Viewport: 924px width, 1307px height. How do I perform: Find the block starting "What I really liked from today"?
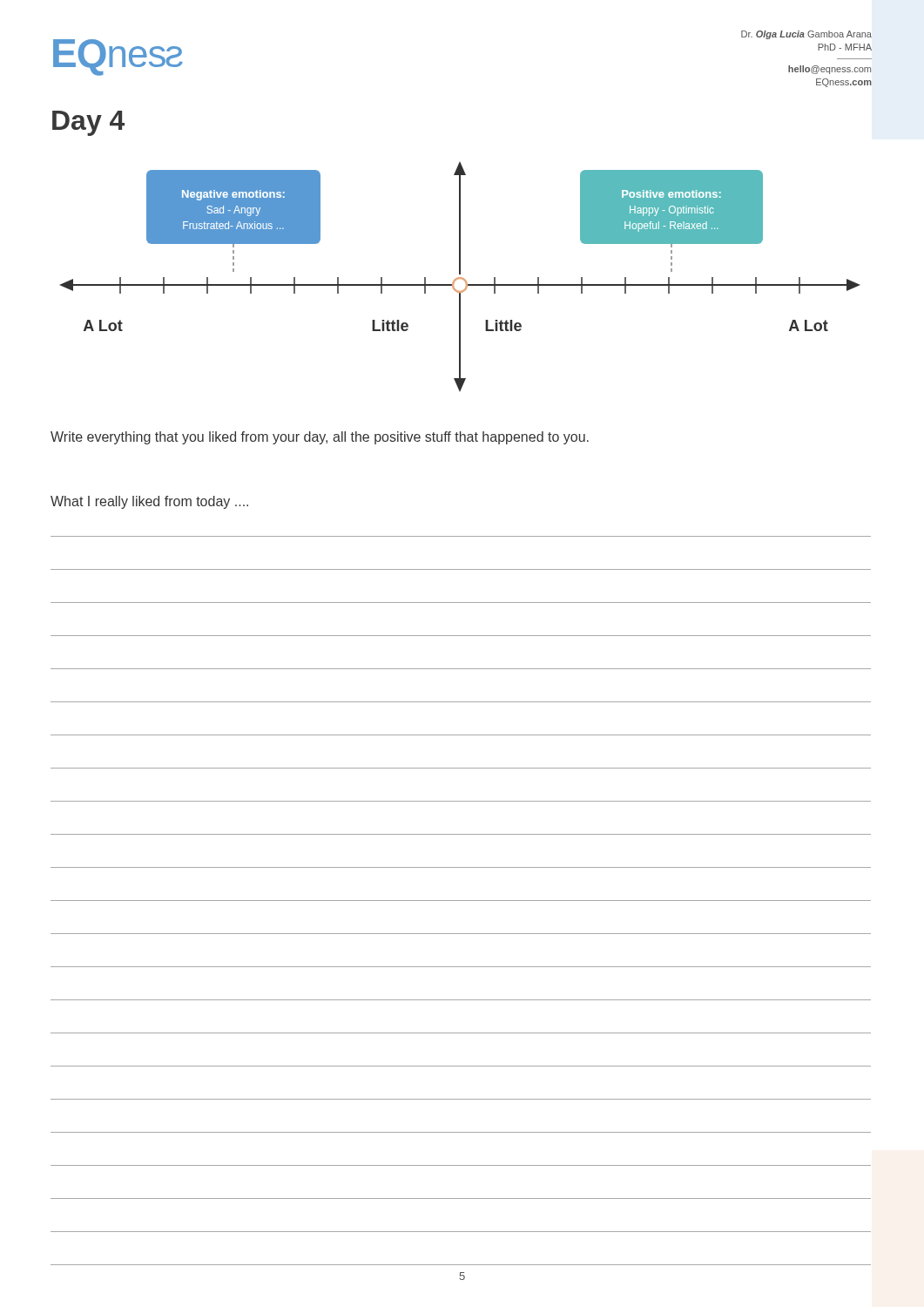click(x=150, y=501)
